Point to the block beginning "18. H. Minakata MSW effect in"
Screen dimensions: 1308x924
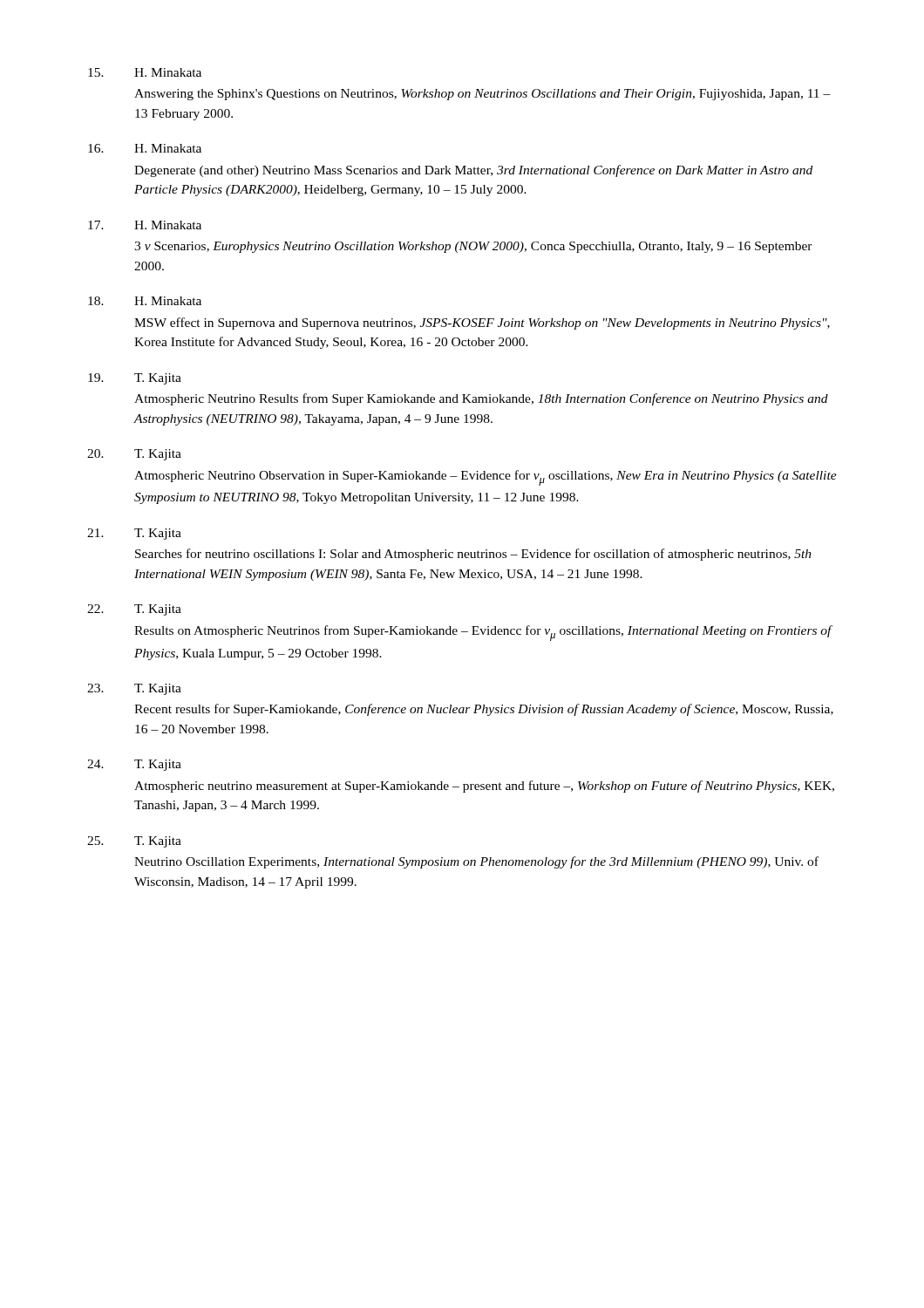466,322
